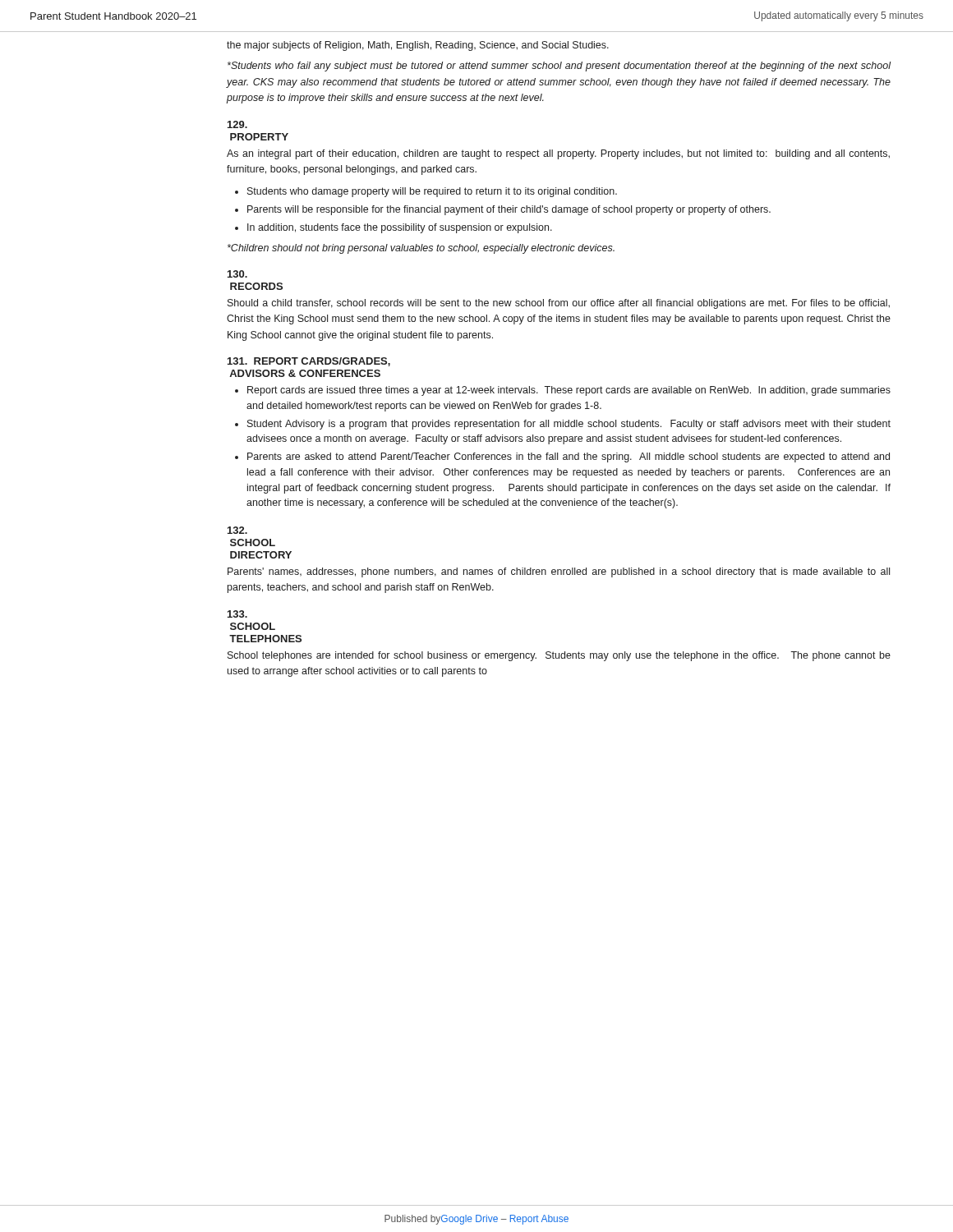Locate the text block that says "the major subjects of Religion,"
This screenshot has height=1232, width=953.
418,45
